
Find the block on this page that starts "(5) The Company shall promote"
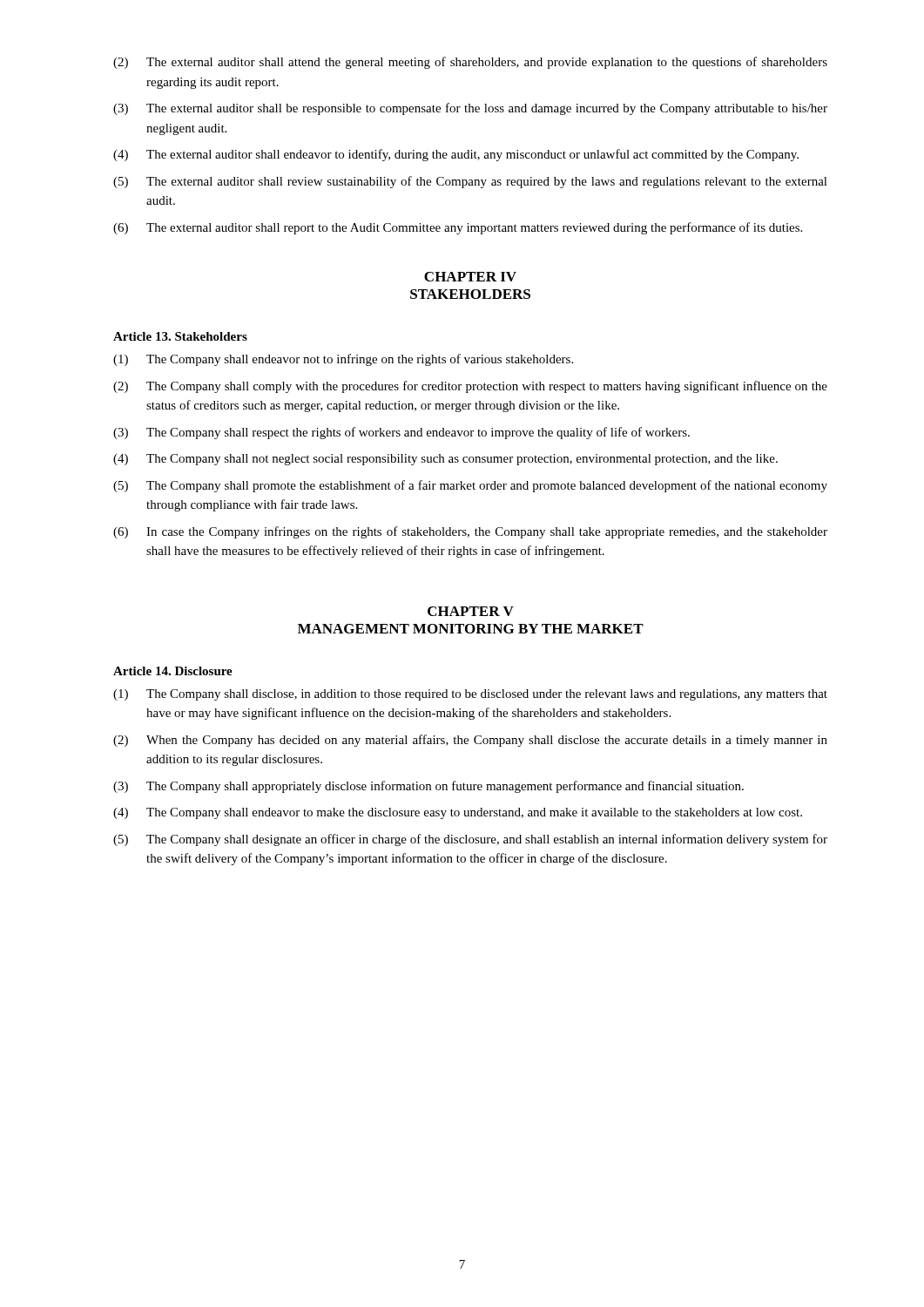point(470,495)
